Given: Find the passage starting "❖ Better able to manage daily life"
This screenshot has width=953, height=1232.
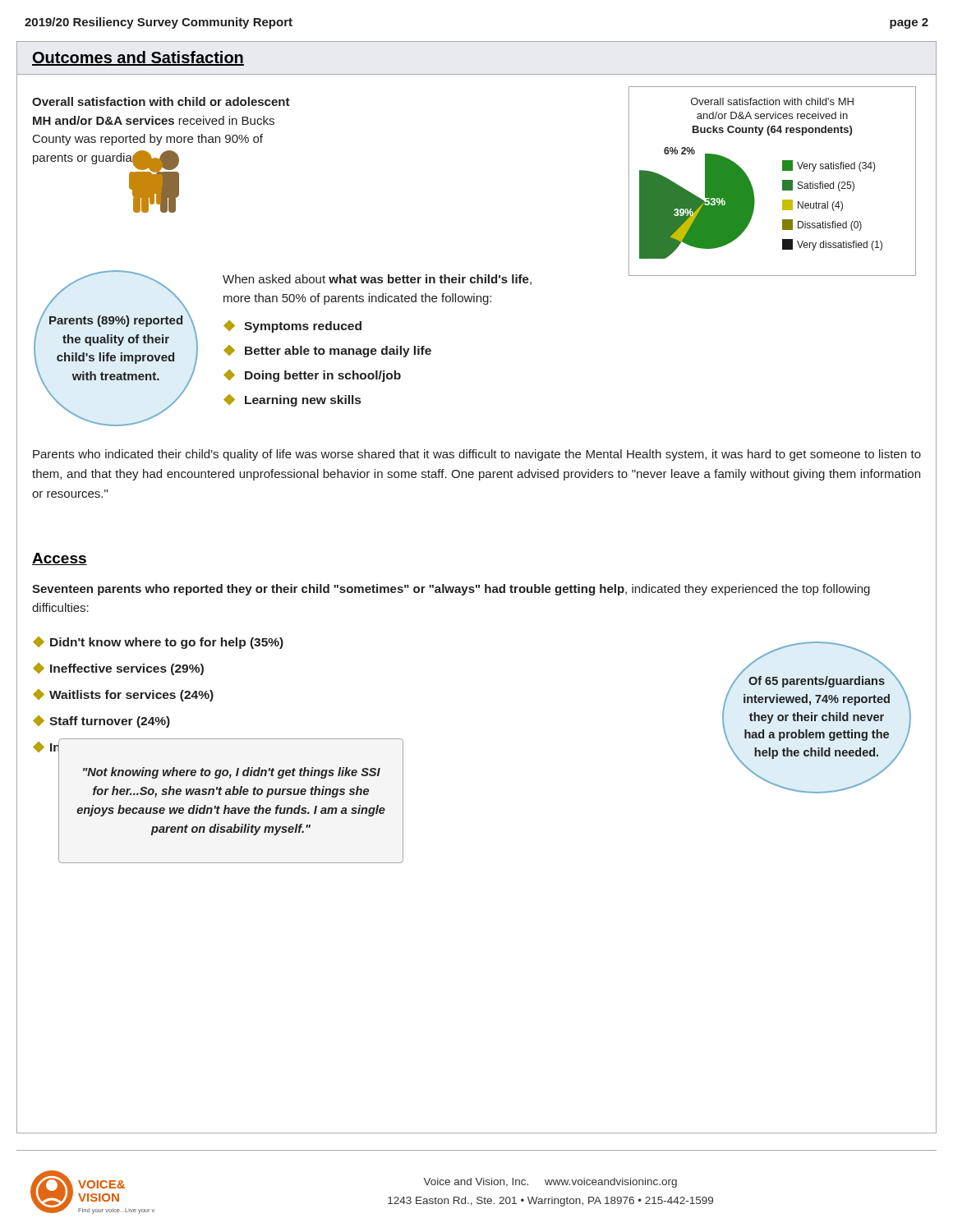Looking at the screenshot, I should pyautogui.click(x=327, y=351).
